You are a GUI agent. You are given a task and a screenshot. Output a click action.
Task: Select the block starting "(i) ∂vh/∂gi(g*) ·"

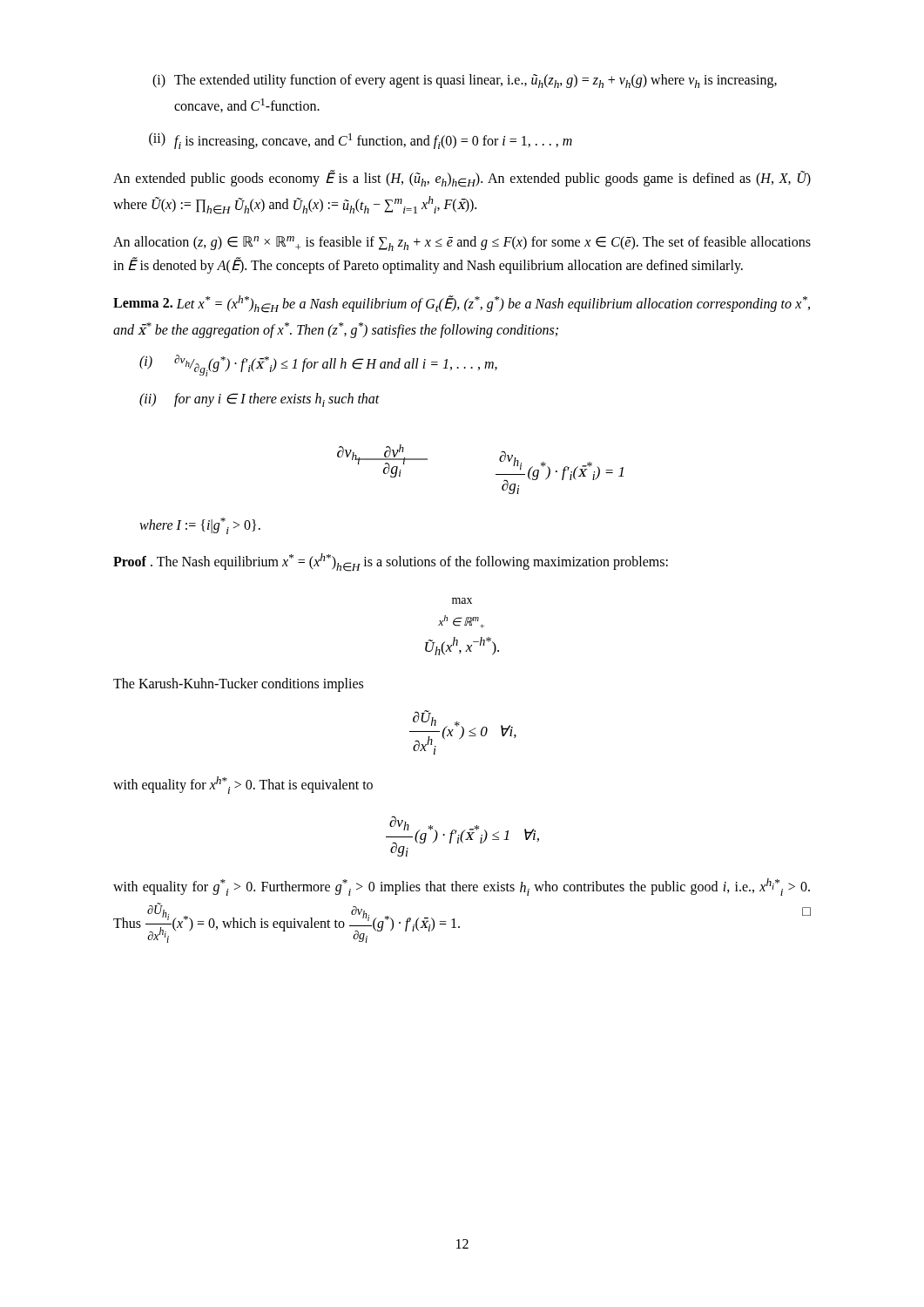click(x=319, y=366)
